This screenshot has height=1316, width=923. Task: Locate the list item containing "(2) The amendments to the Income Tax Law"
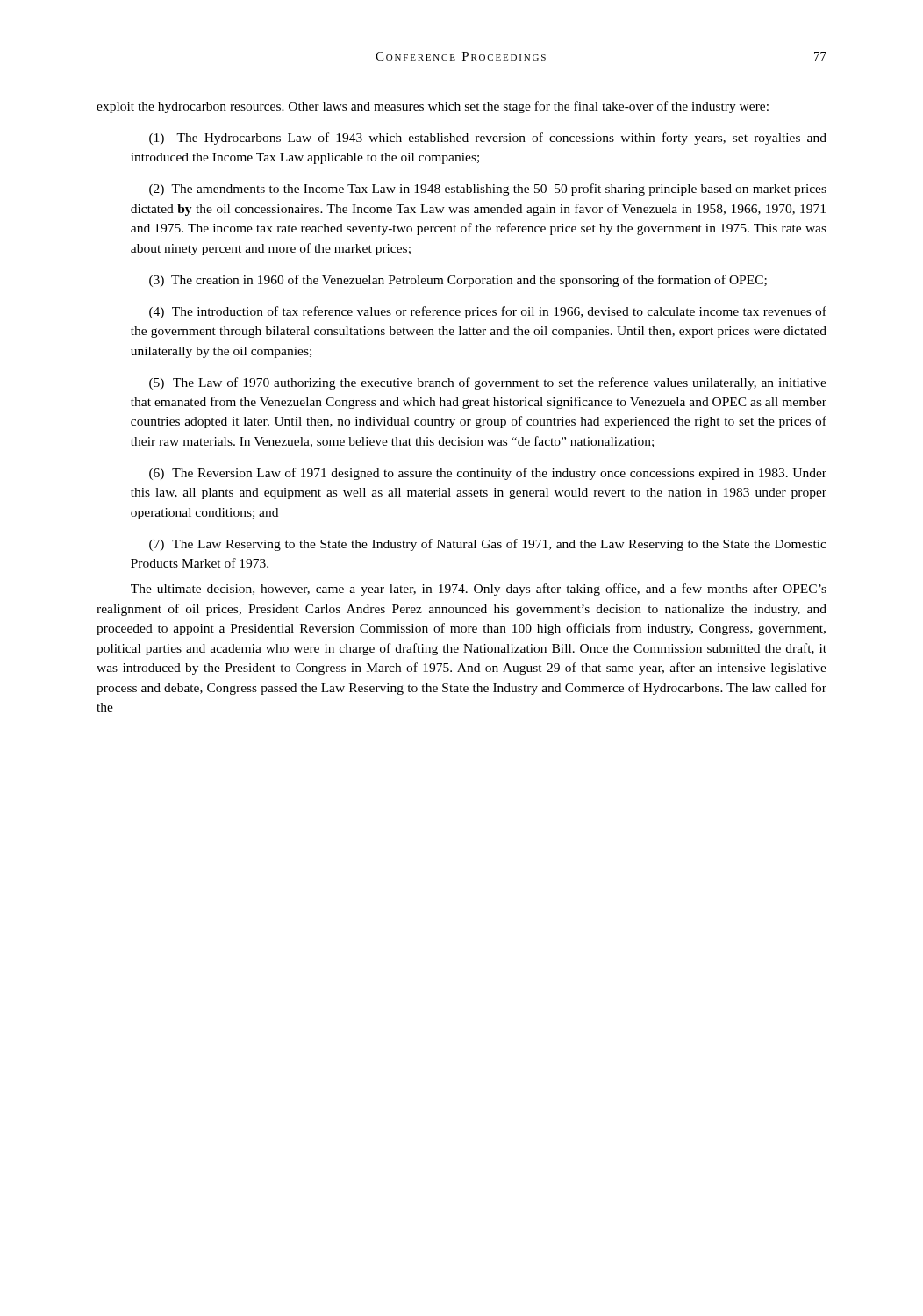[x=462, y=219]
